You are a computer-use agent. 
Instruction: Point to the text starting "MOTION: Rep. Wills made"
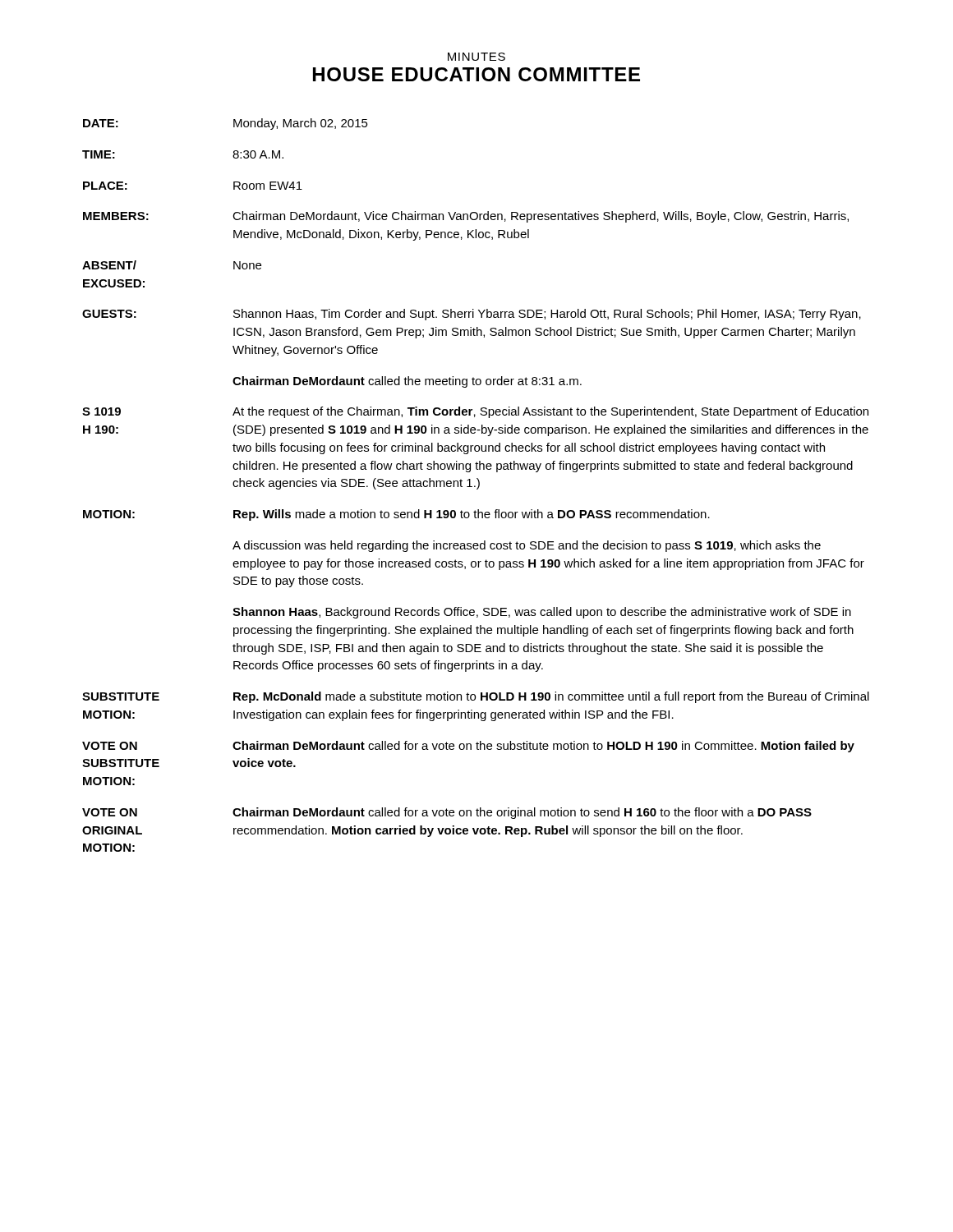[476, 514]
